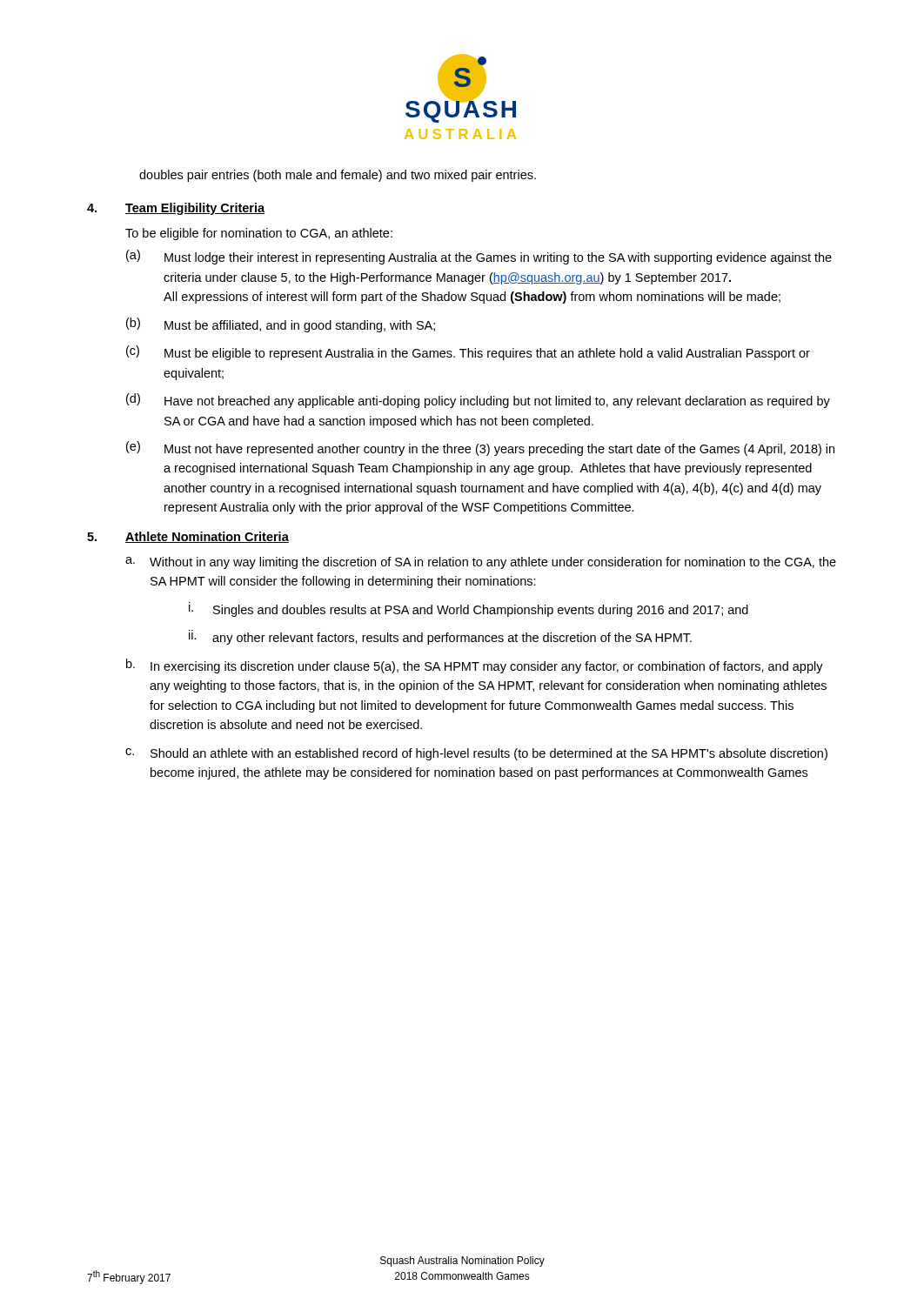
Task: Find the block on this page that starts "c. Should an athlete with an established"
Action: pyautogui.click(x=481, y=763)
